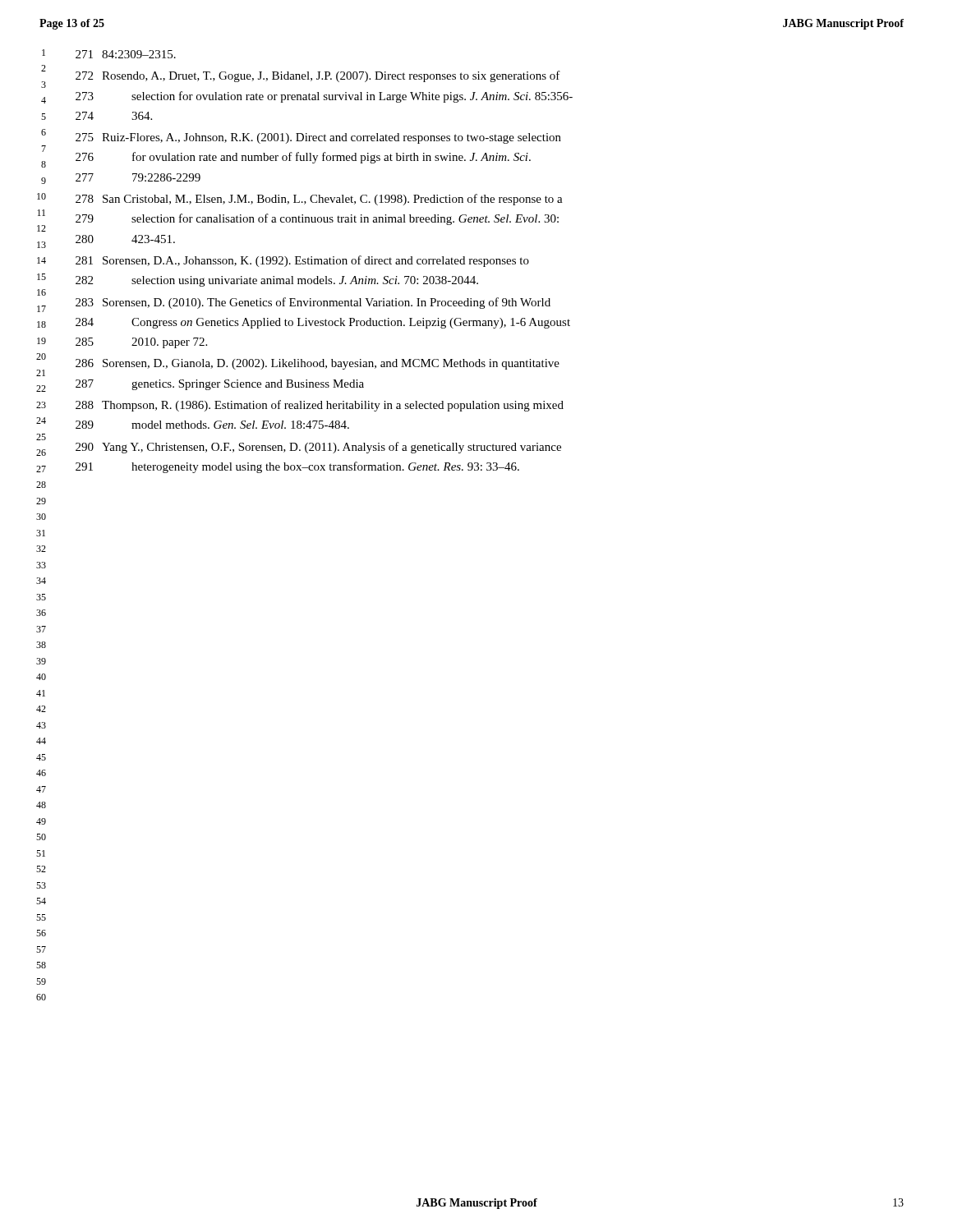953x1232 pixels.
Task: Locate the list item that reads "284 Congress on"
Action: click(x=477, y=322)
